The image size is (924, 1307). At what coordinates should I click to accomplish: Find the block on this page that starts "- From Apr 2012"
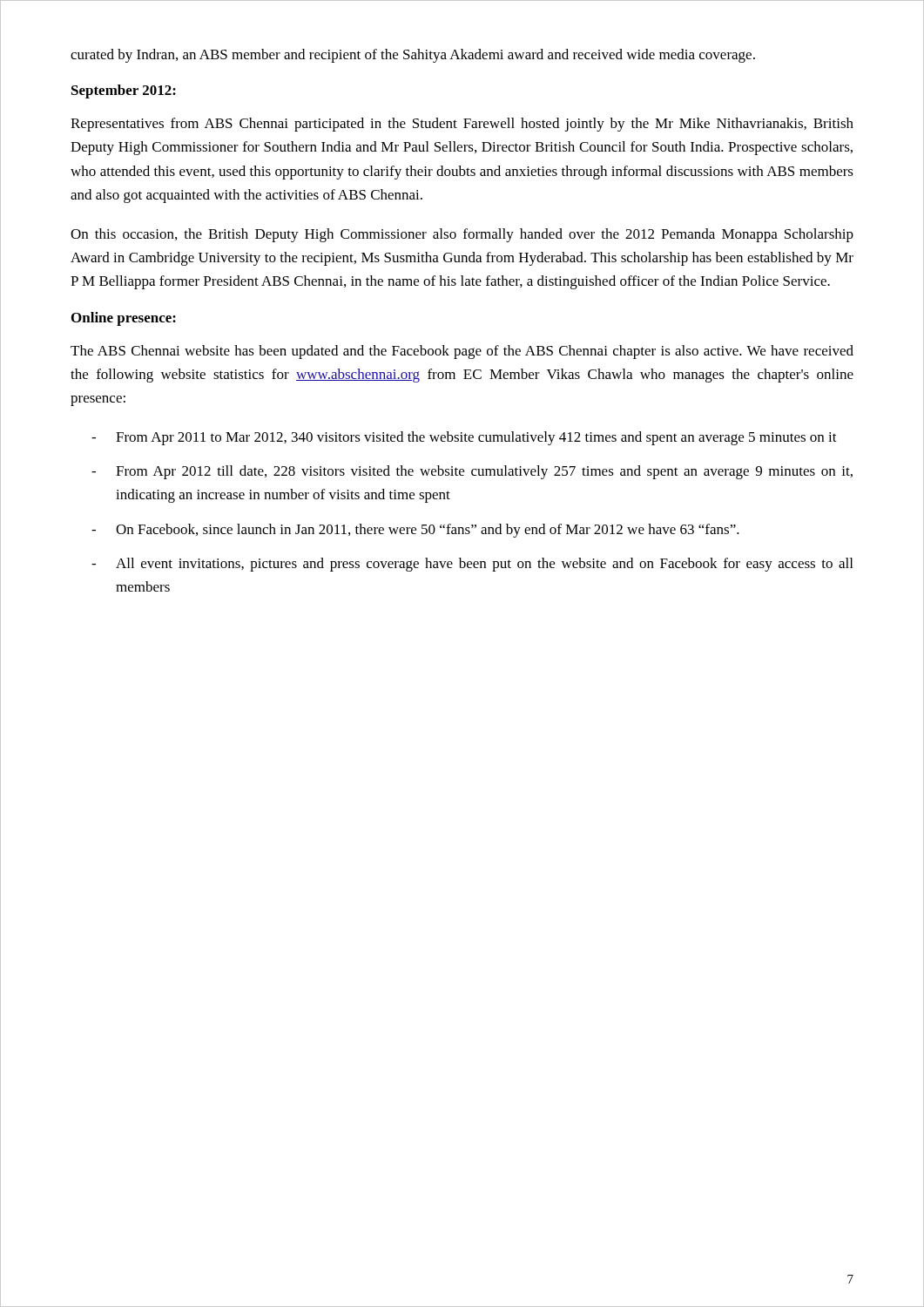point(462,483)
